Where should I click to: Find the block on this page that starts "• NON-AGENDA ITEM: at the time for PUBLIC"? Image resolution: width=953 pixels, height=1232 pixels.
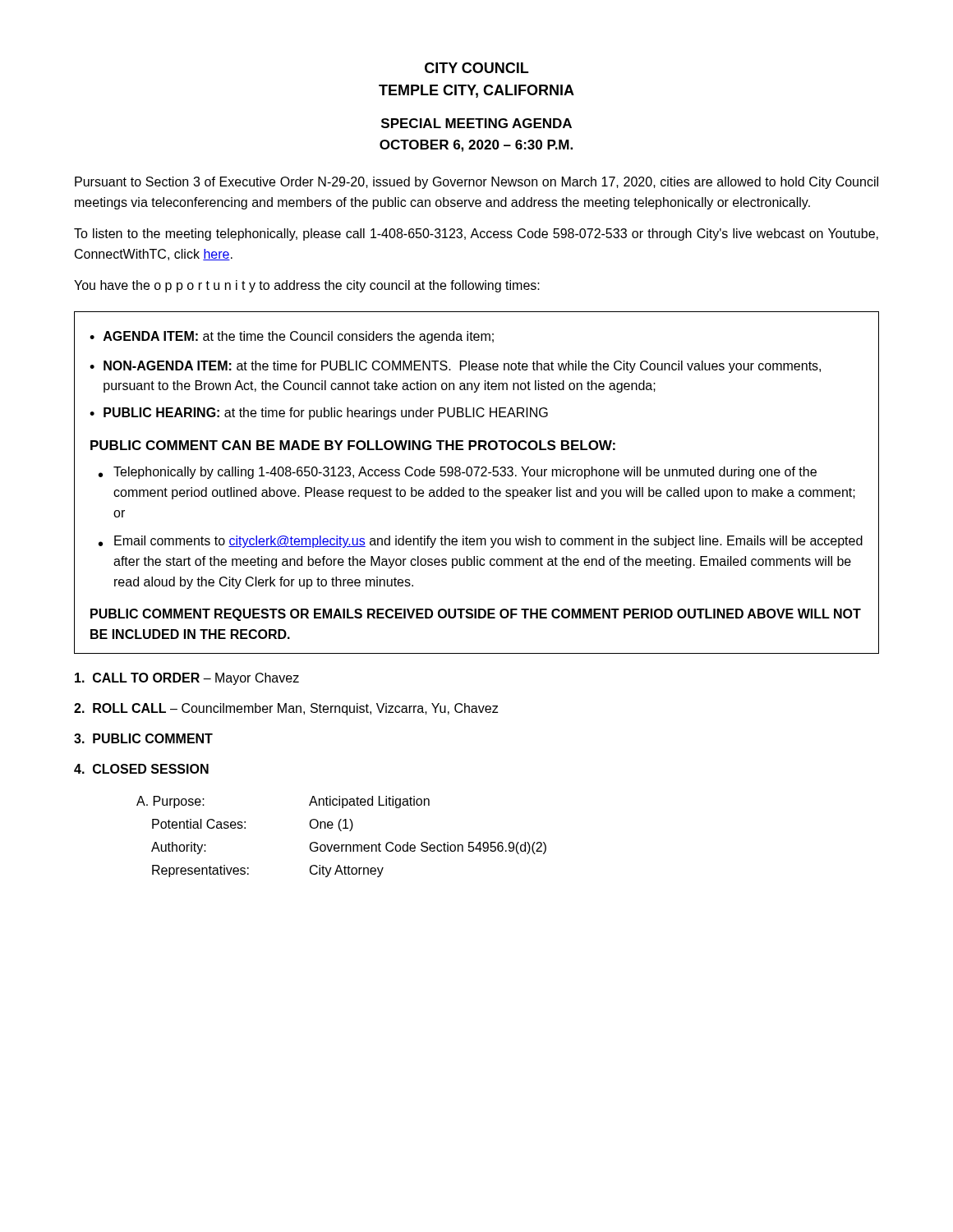(x=476, y=376)
